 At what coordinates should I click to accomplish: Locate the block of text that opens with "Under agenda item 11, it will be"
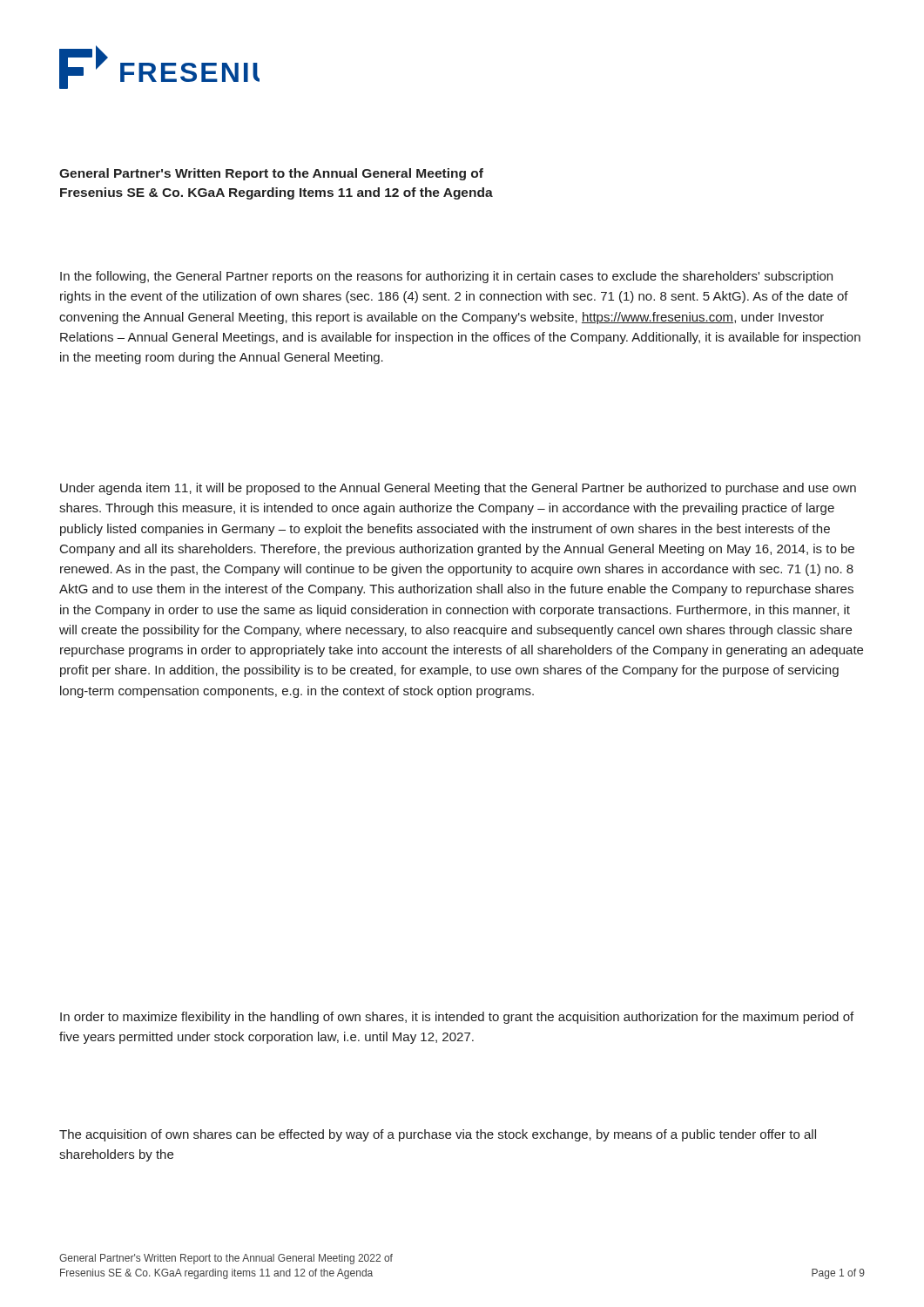coord(462,589)
